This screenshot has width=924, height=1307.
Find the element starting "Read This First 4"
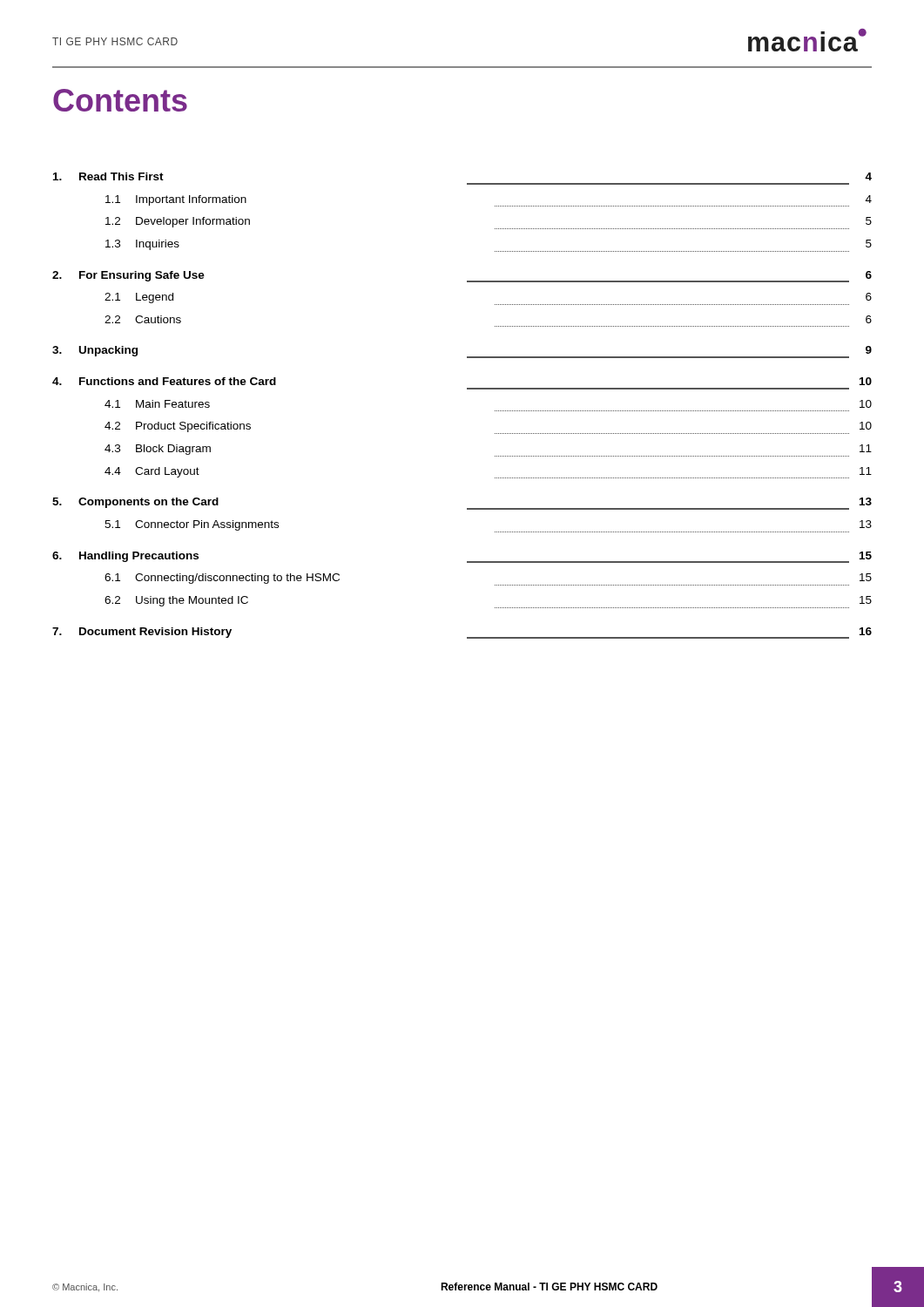point(462,177)
